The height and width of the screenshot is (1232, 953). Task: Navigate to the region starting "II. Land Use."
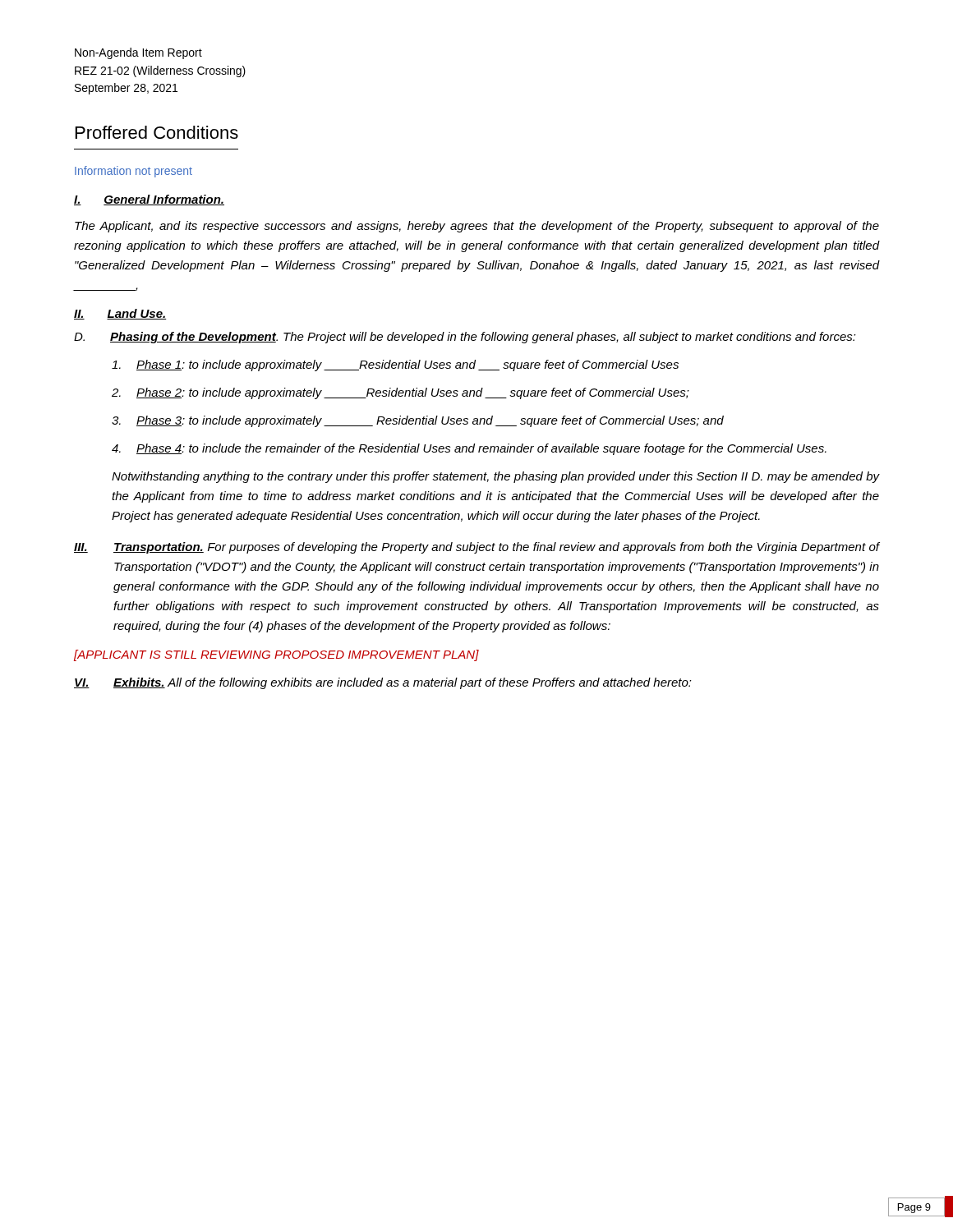pyautogui.click(x=120, y=313)
